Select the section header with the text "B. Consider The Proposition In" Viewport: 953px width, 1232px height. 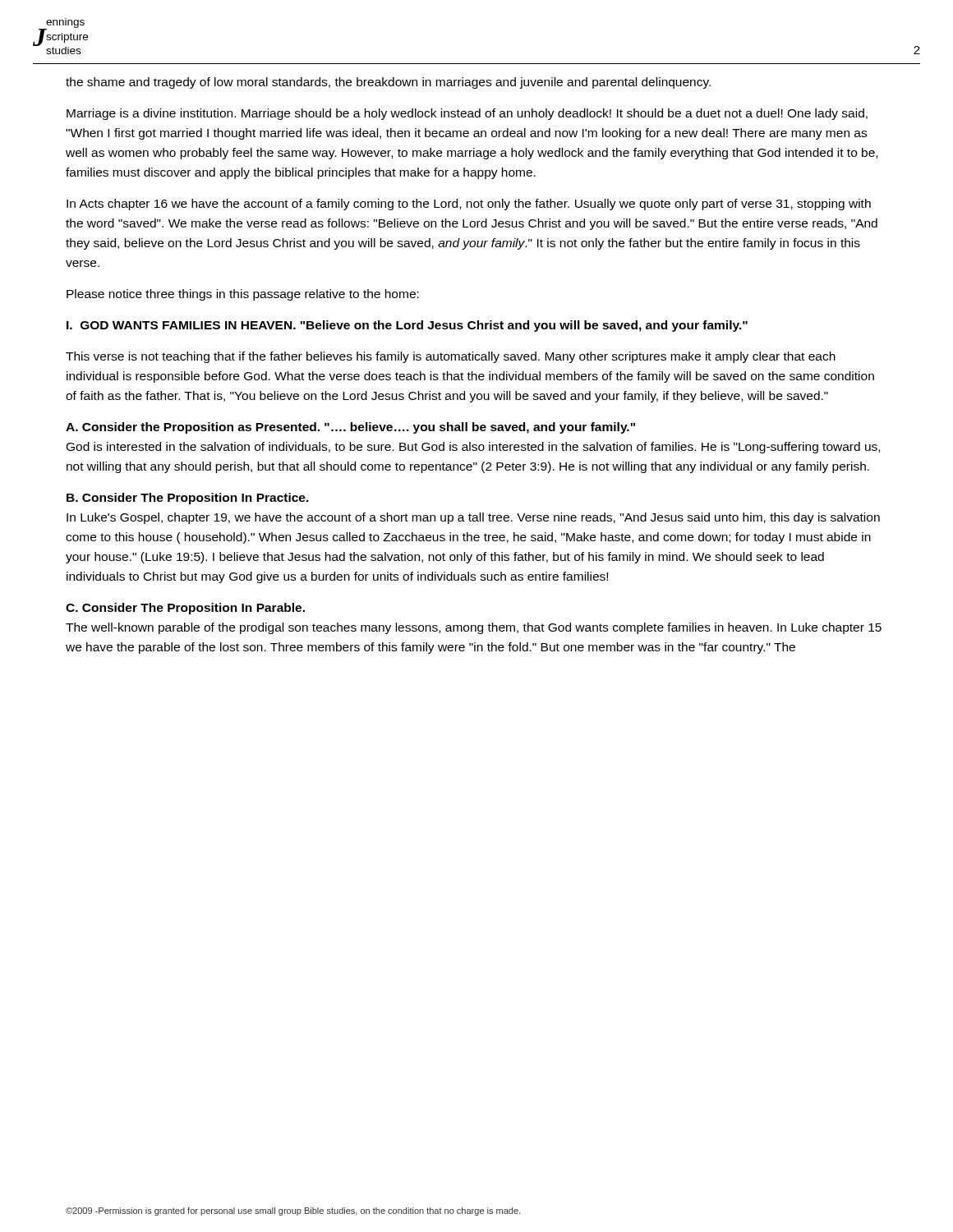(x=187, y=498)
